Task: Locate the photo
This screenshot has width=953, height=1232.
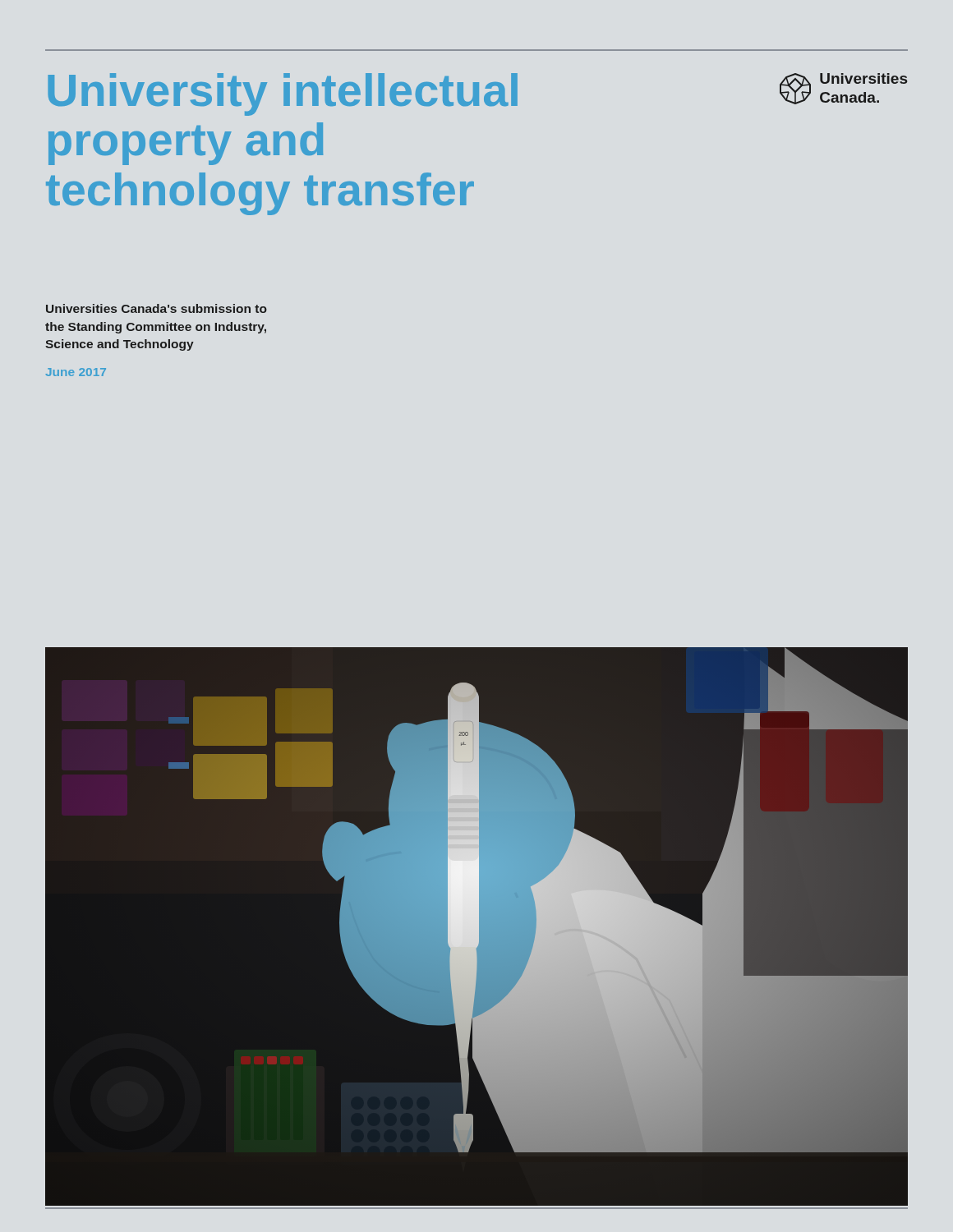Action: pos(476,926)
